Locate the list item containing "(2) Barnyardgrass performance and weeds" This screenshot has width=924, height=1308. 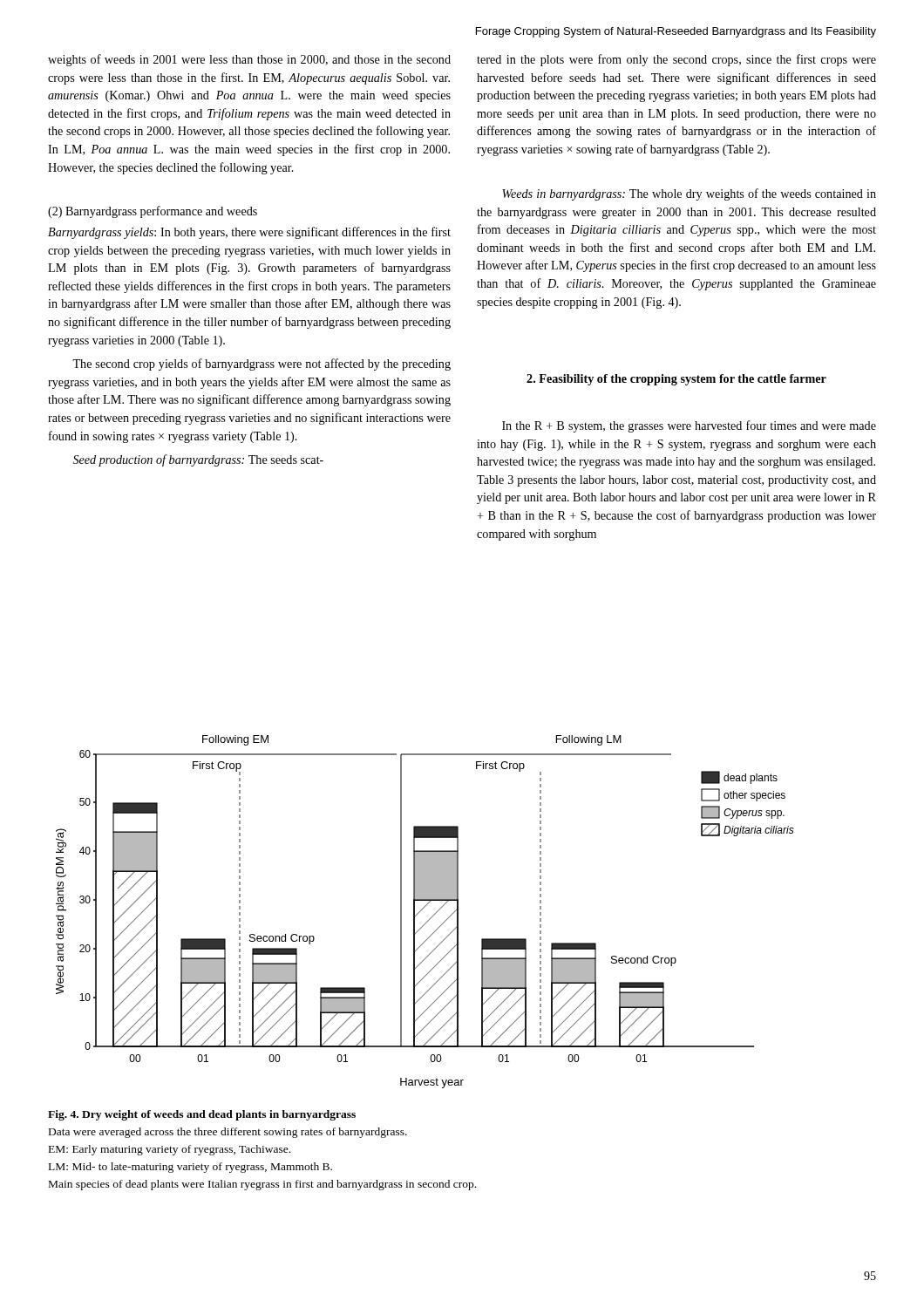[x=153, y=211]
